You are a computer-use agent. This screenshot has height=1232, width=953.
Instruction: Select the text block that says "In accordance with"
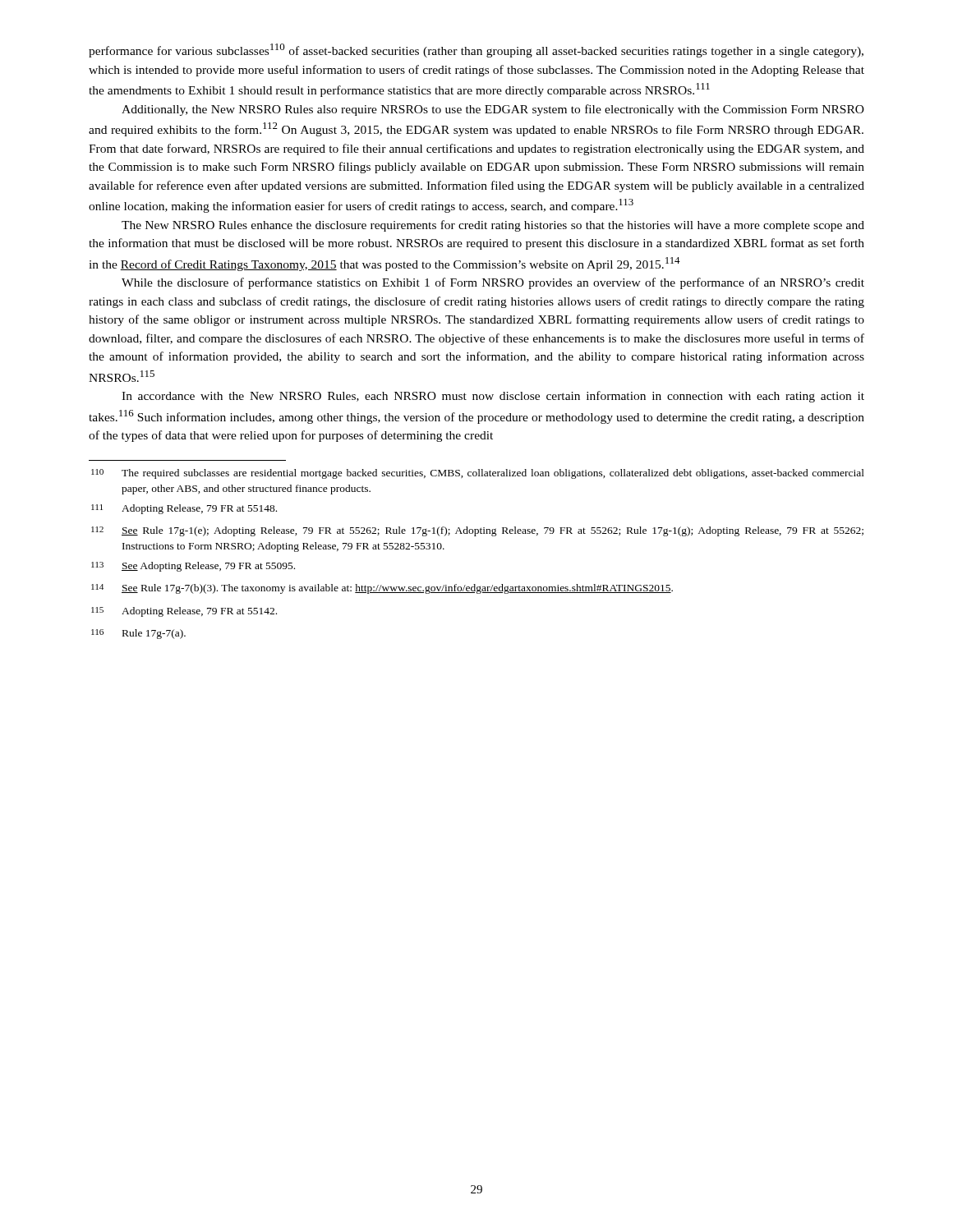pos(476,416)
